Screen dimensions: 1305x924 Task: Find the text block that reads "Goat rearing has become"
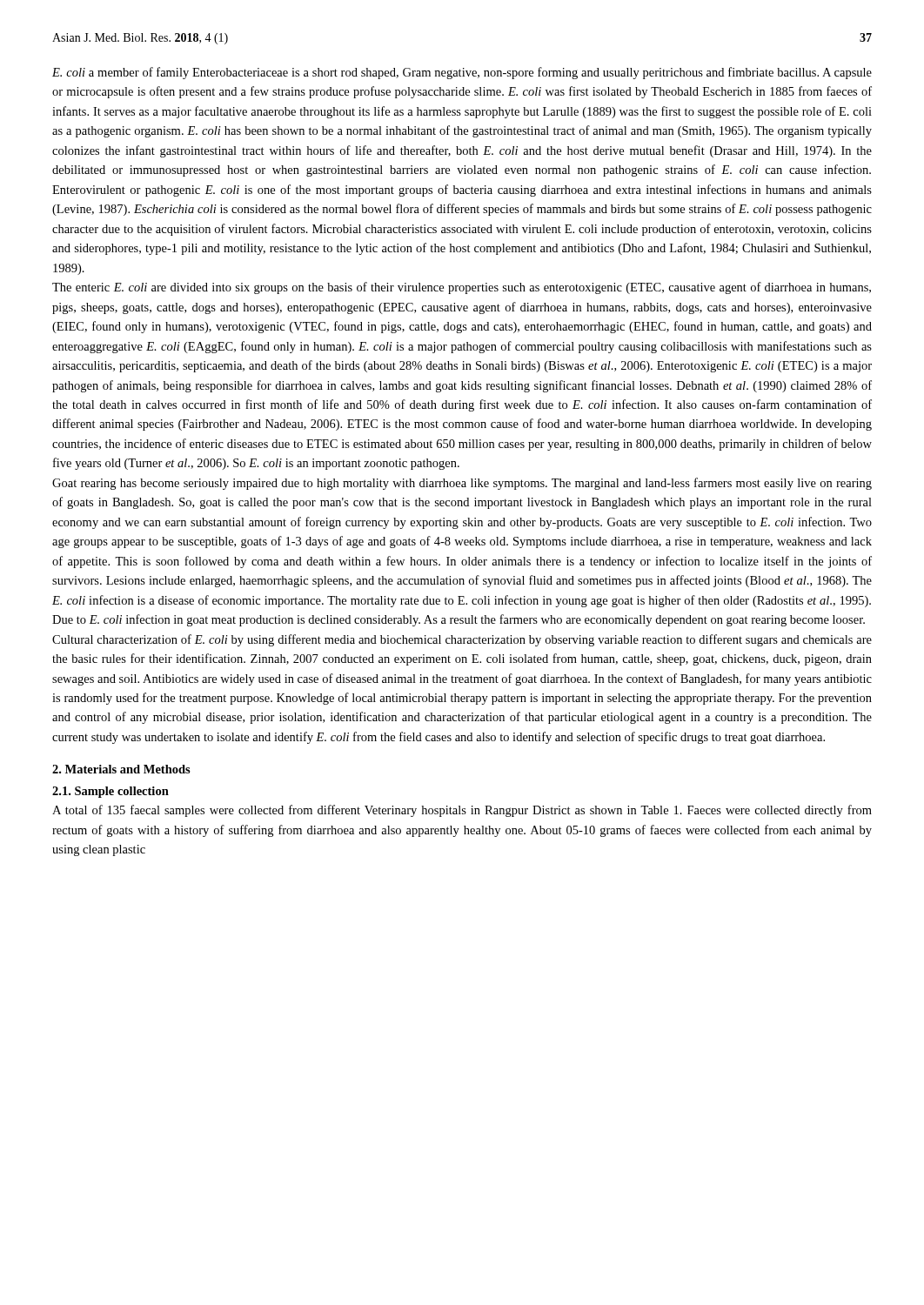pos(462,551)
